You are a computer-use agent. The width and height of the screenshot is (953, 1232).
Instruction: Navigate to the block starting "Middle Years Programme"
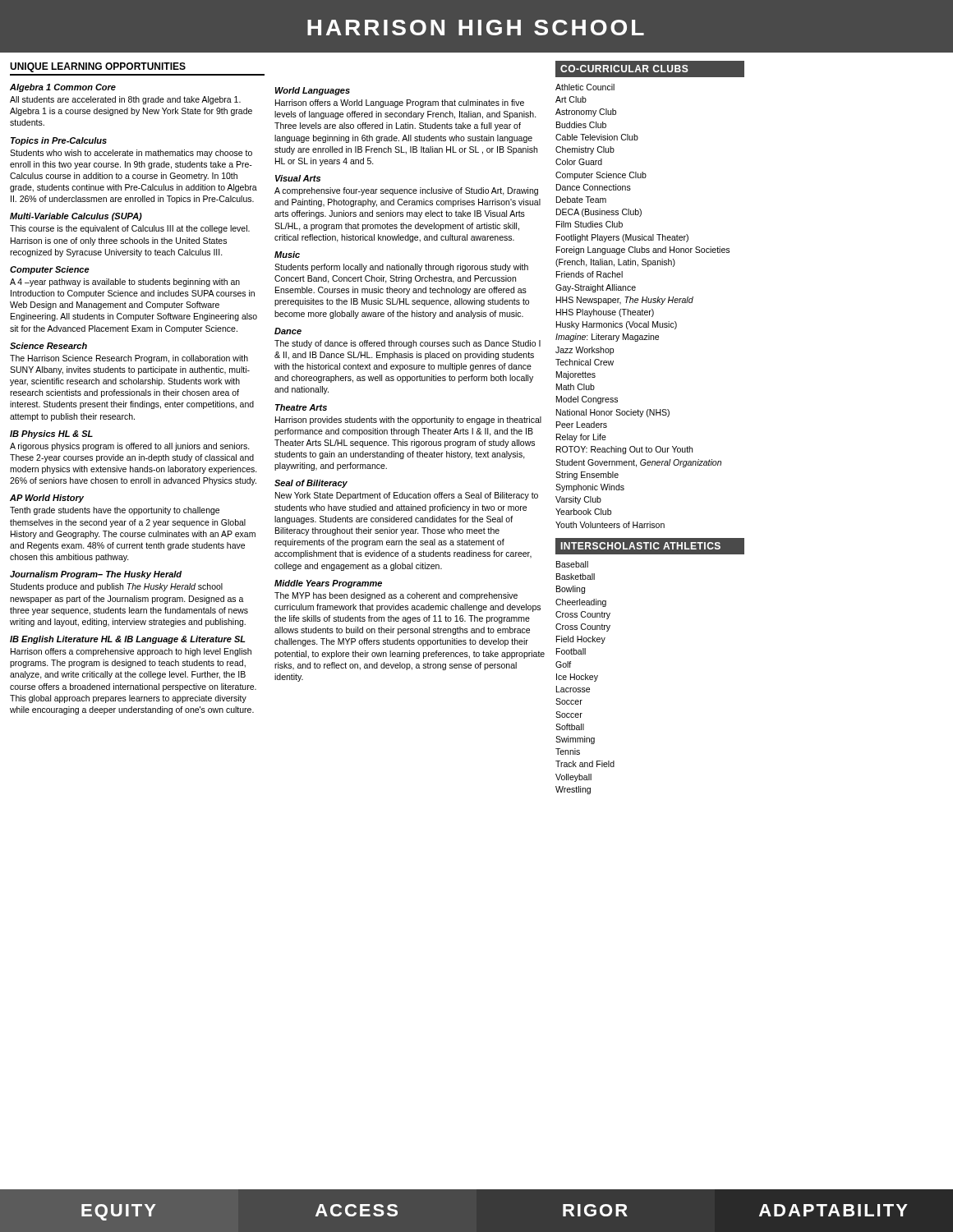coord(328,583)
